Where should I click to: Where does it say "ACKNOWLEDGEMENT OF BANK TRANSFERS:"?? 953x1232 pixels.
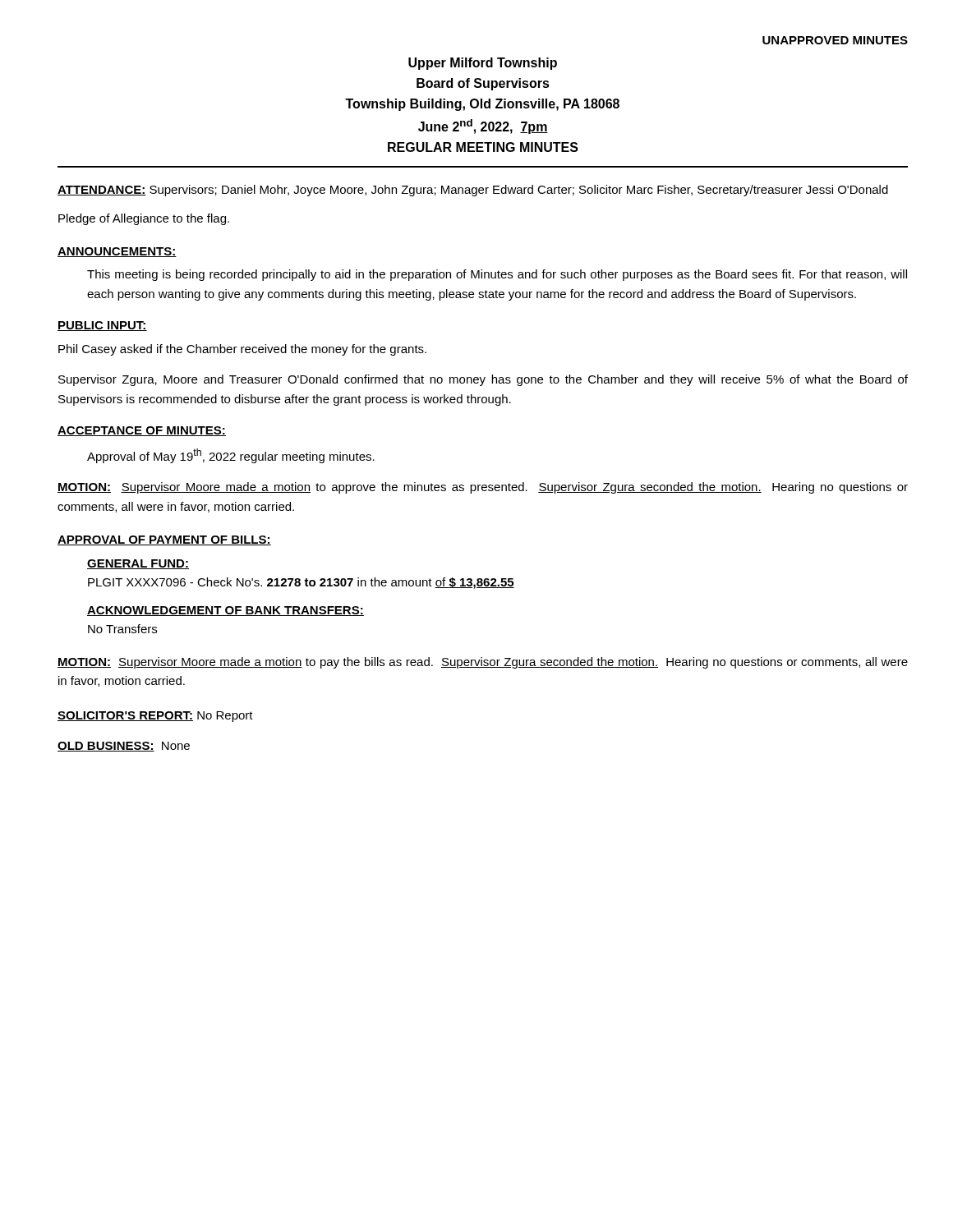[x=225, y=610]
